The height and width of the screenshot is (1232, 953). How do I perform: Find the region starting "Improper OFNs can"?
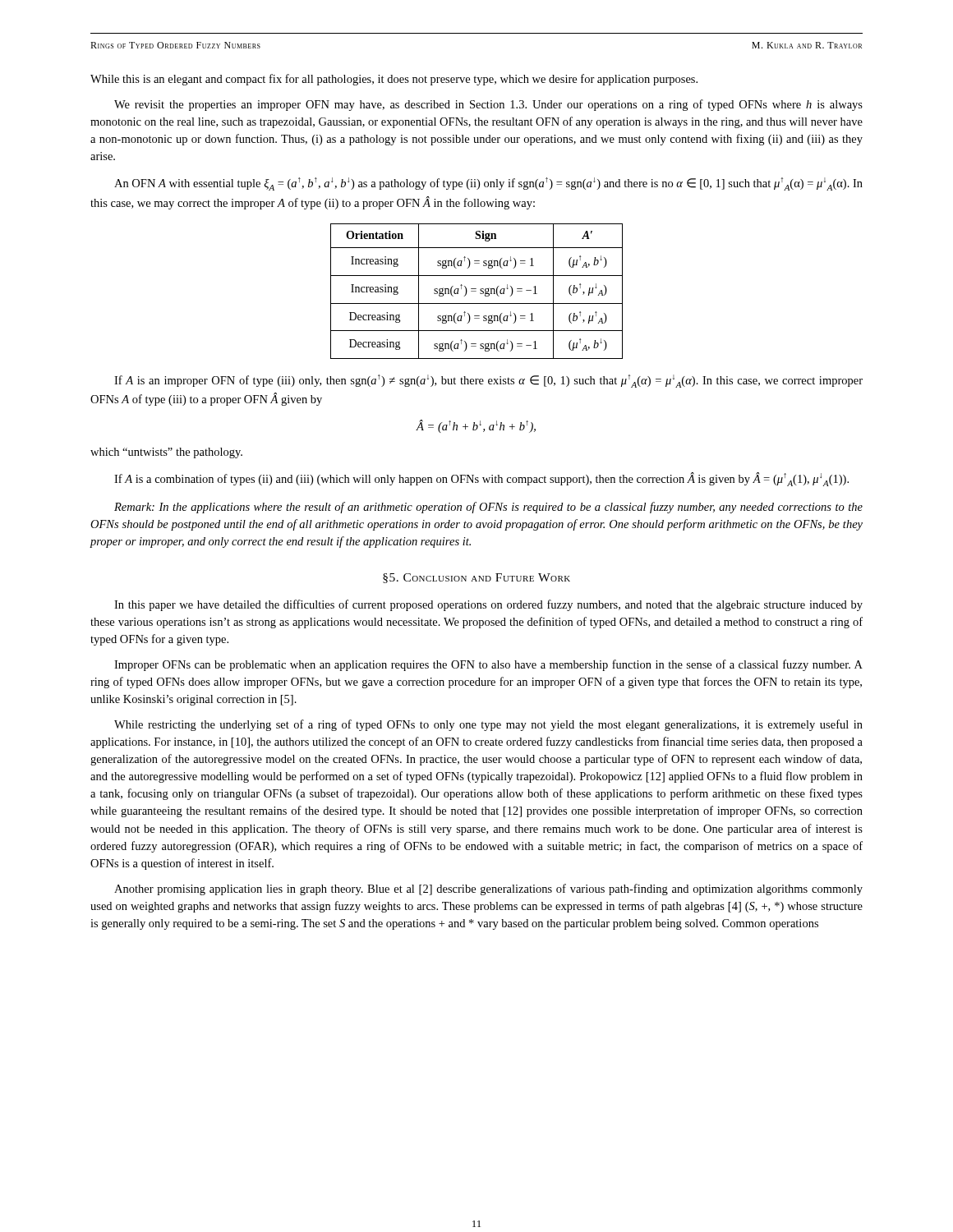click(x=476, y=682)
